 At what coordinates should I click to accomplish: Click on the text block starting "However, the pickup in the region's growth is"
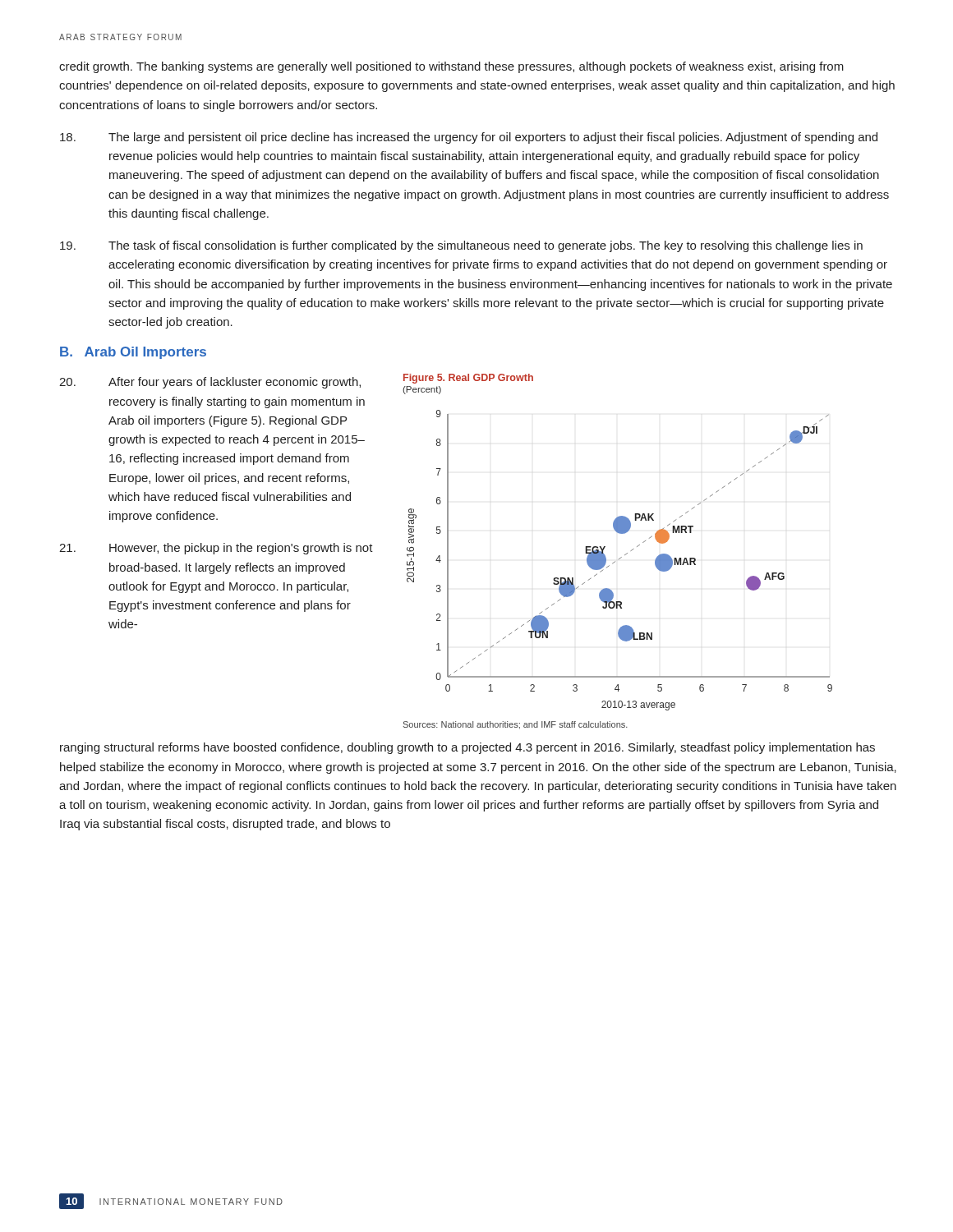tap(219, 586)
